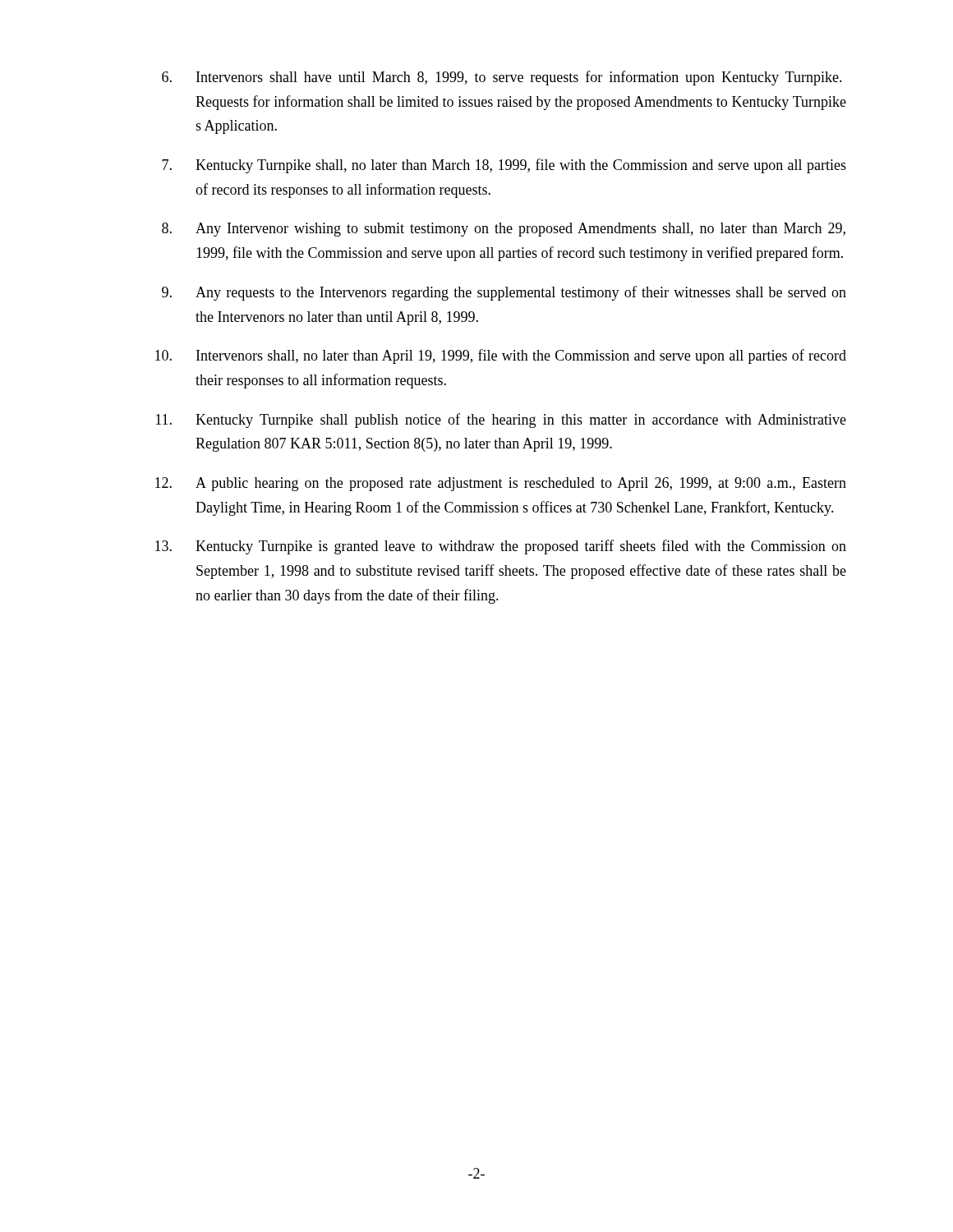Locate the block starting "9. Any requests"
The height and width of the screenshot is (1232, 953).
[x=476, y=305]
